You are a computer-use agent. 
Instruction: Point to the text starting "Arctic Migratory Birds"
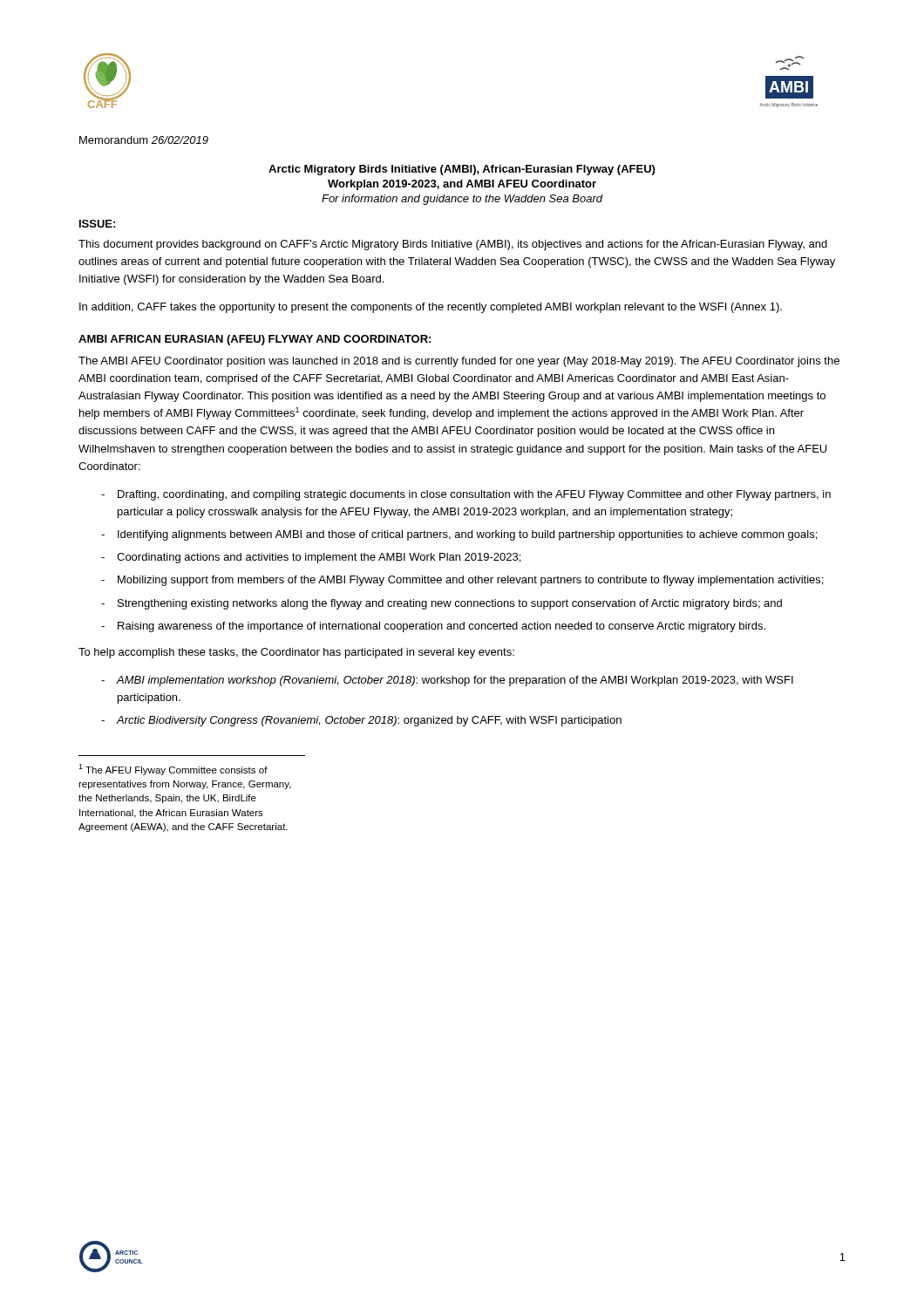pos(462,184)
